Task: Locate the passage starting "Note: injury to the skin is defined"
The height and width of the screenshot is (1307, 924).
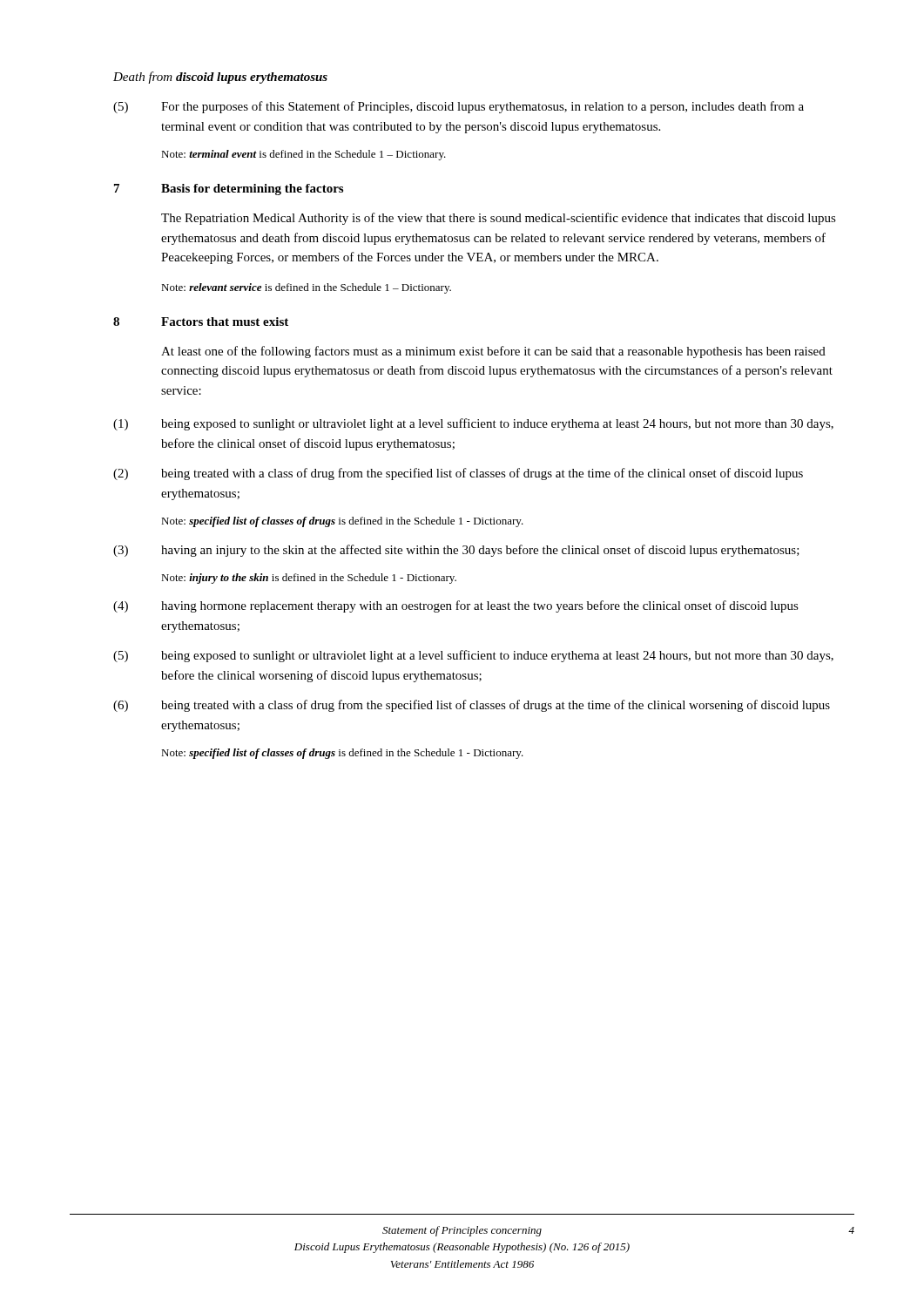Action: click(x=309, y=577)
